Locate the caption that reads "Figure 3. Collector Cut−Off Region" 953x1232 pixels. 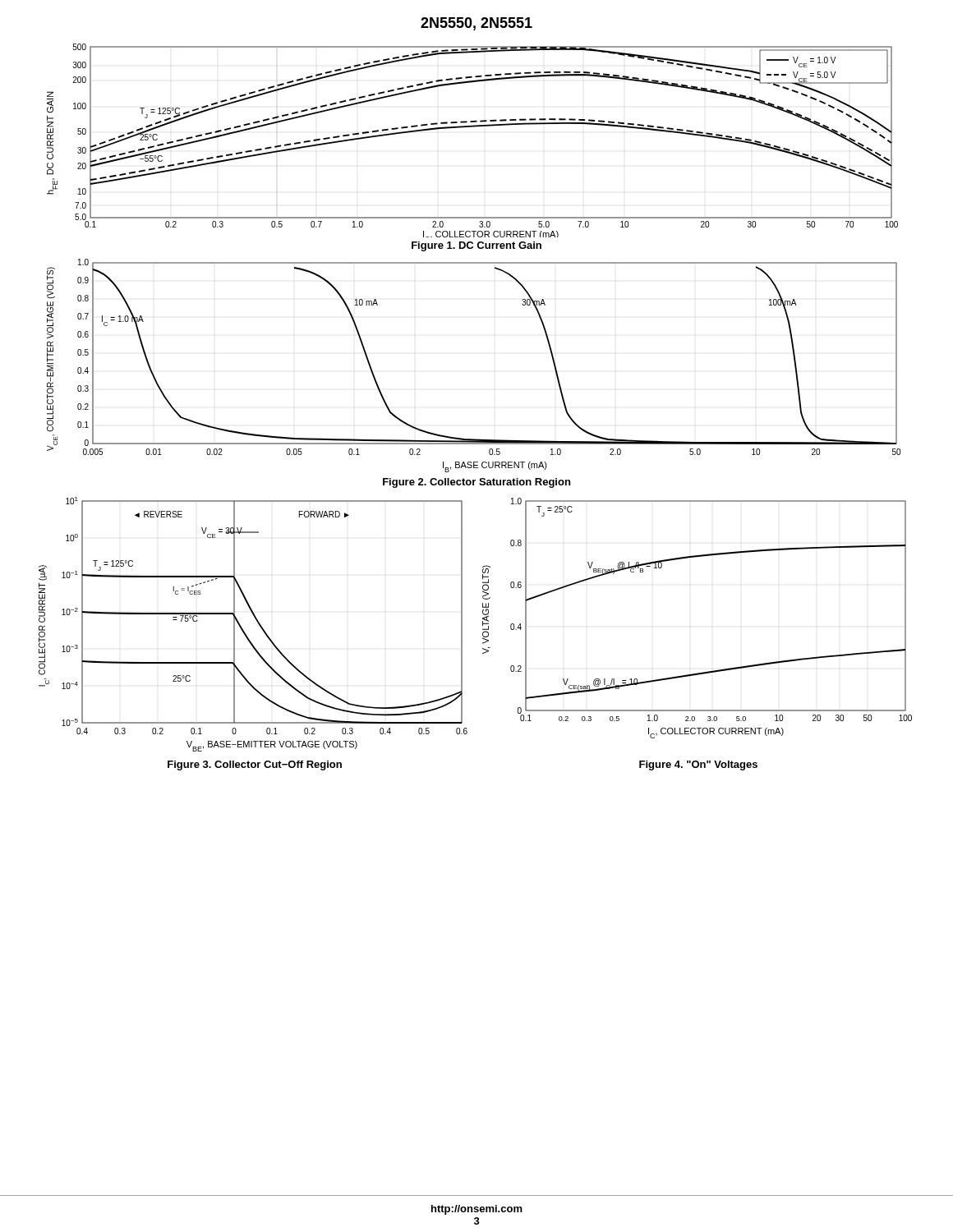point(255,764)
